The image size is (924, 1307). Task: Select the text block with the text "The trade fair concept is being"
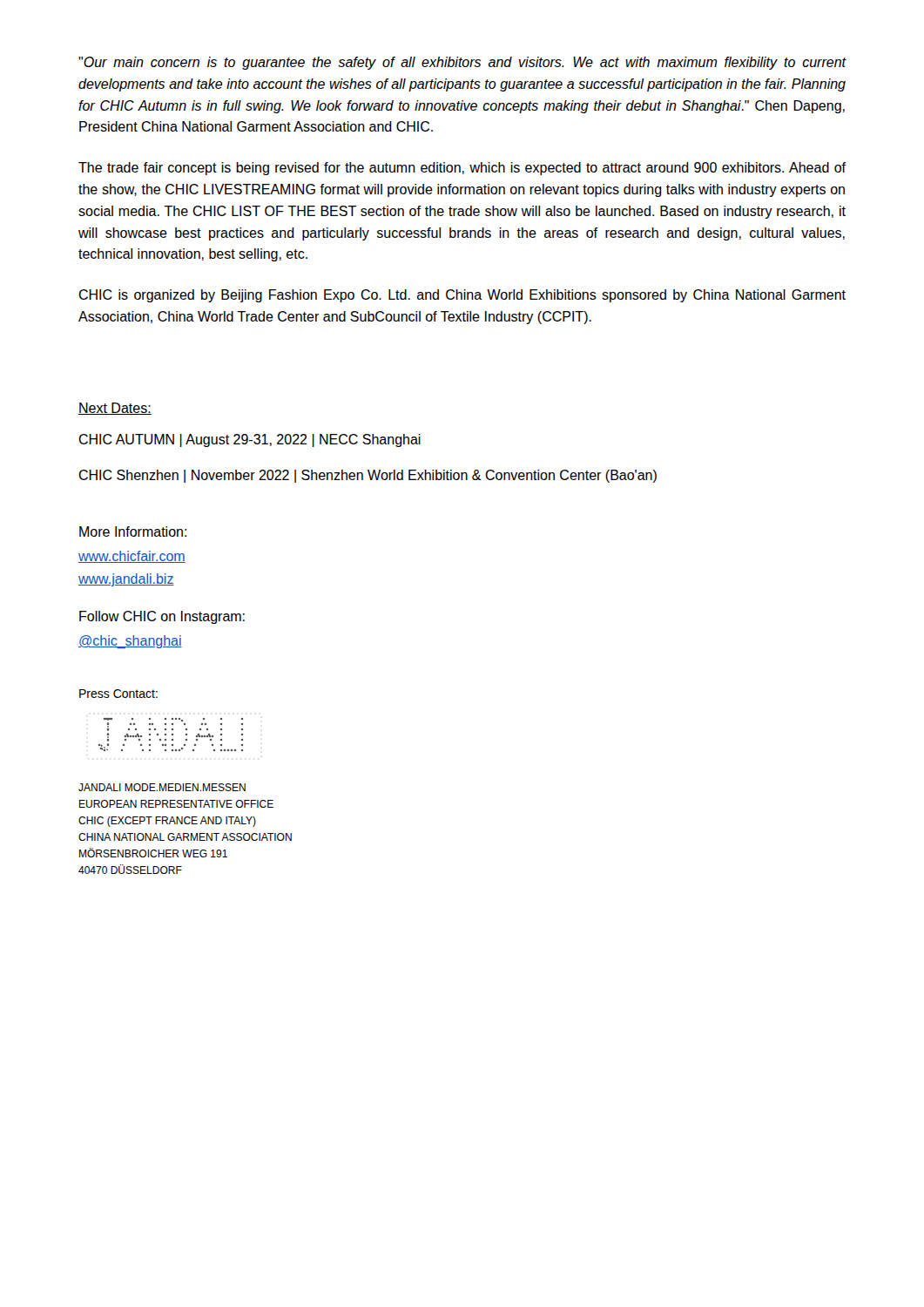click(462, 211)
